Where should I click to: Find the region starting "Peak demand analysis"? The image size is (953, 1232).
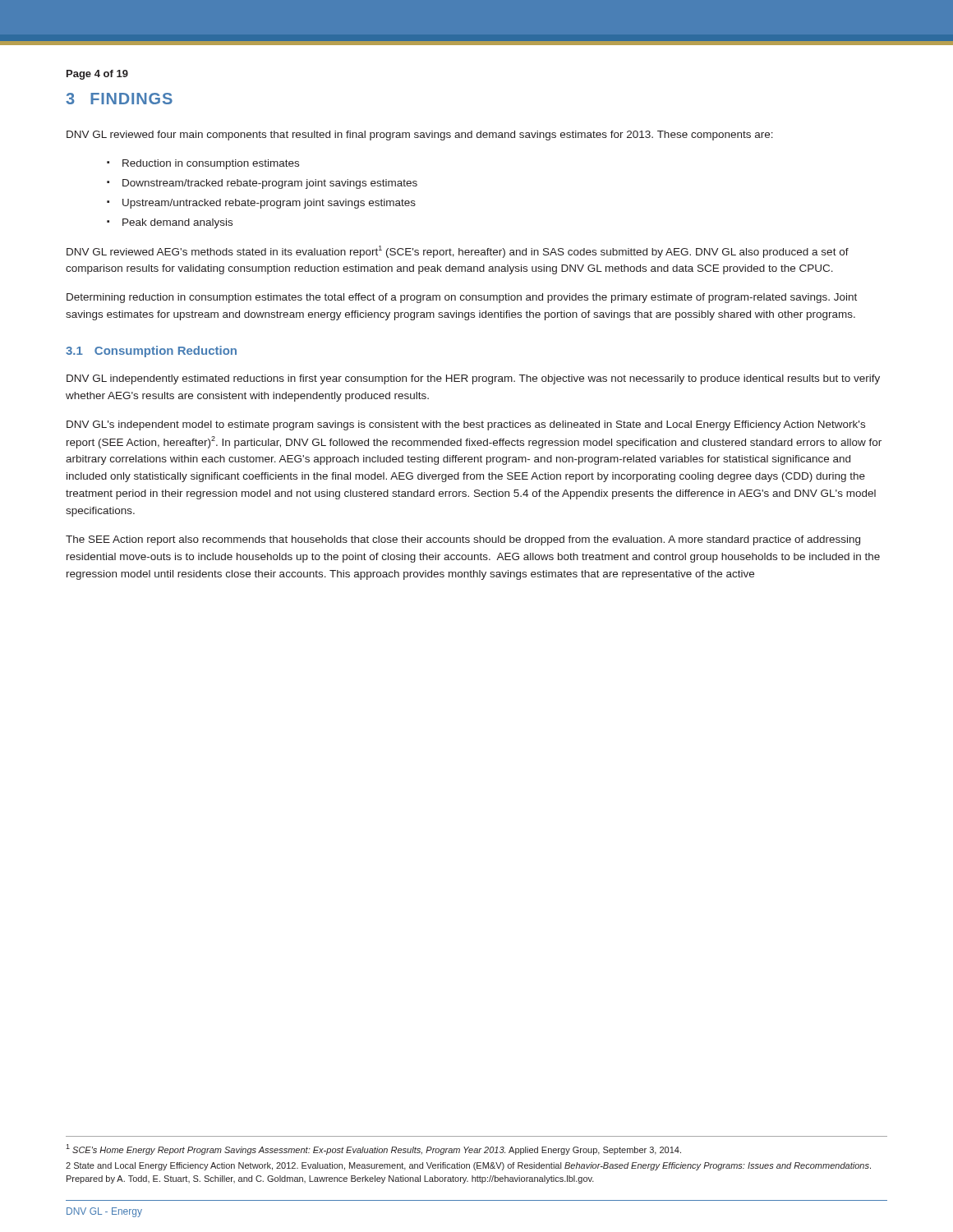click(x=177, y=222)
